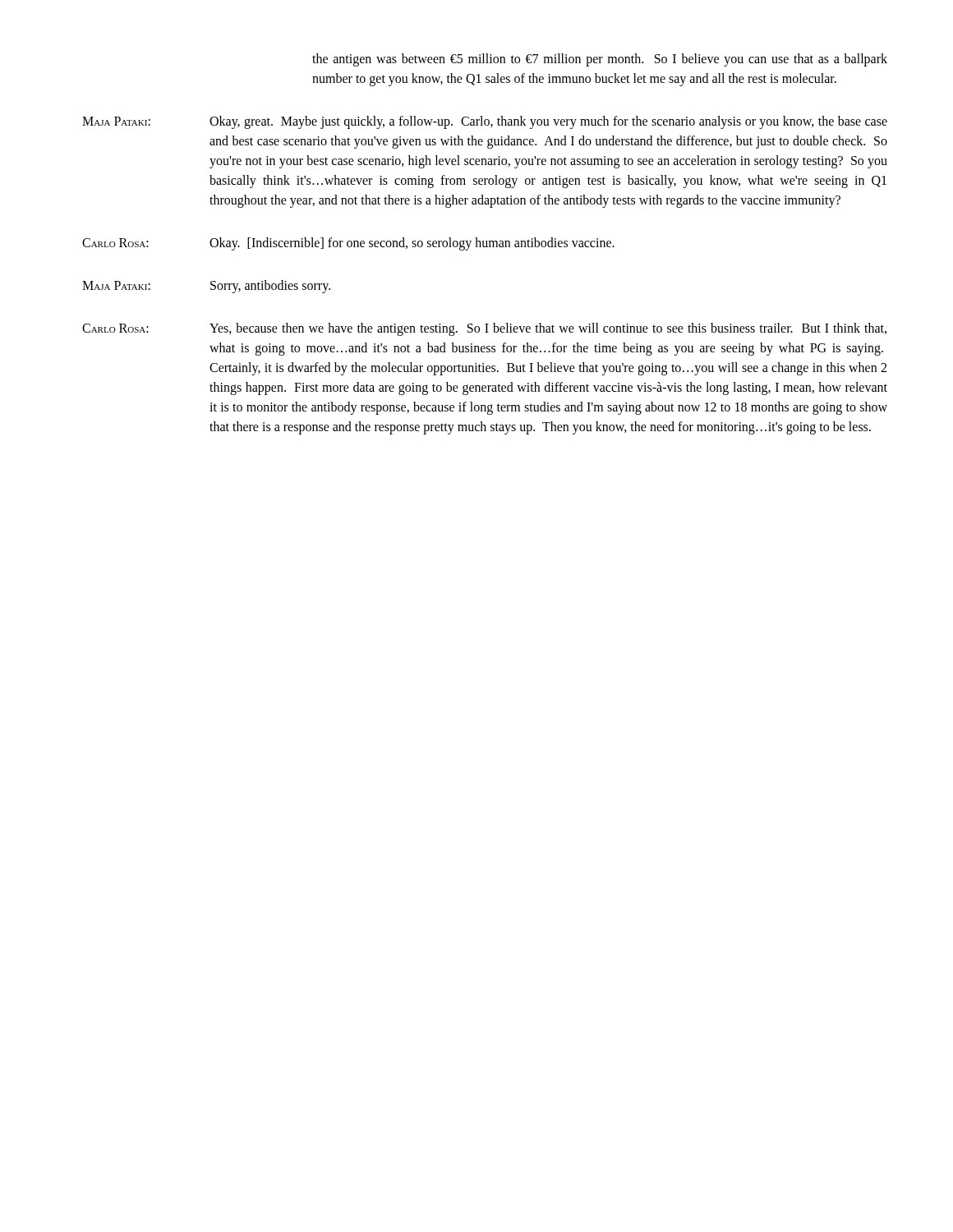Viewport: 953px width, 1232px height.
Task: Find the block on this page that starts "Maja Pataki: Okay, great. Maybe"
Action: click(x=485, y=161)
